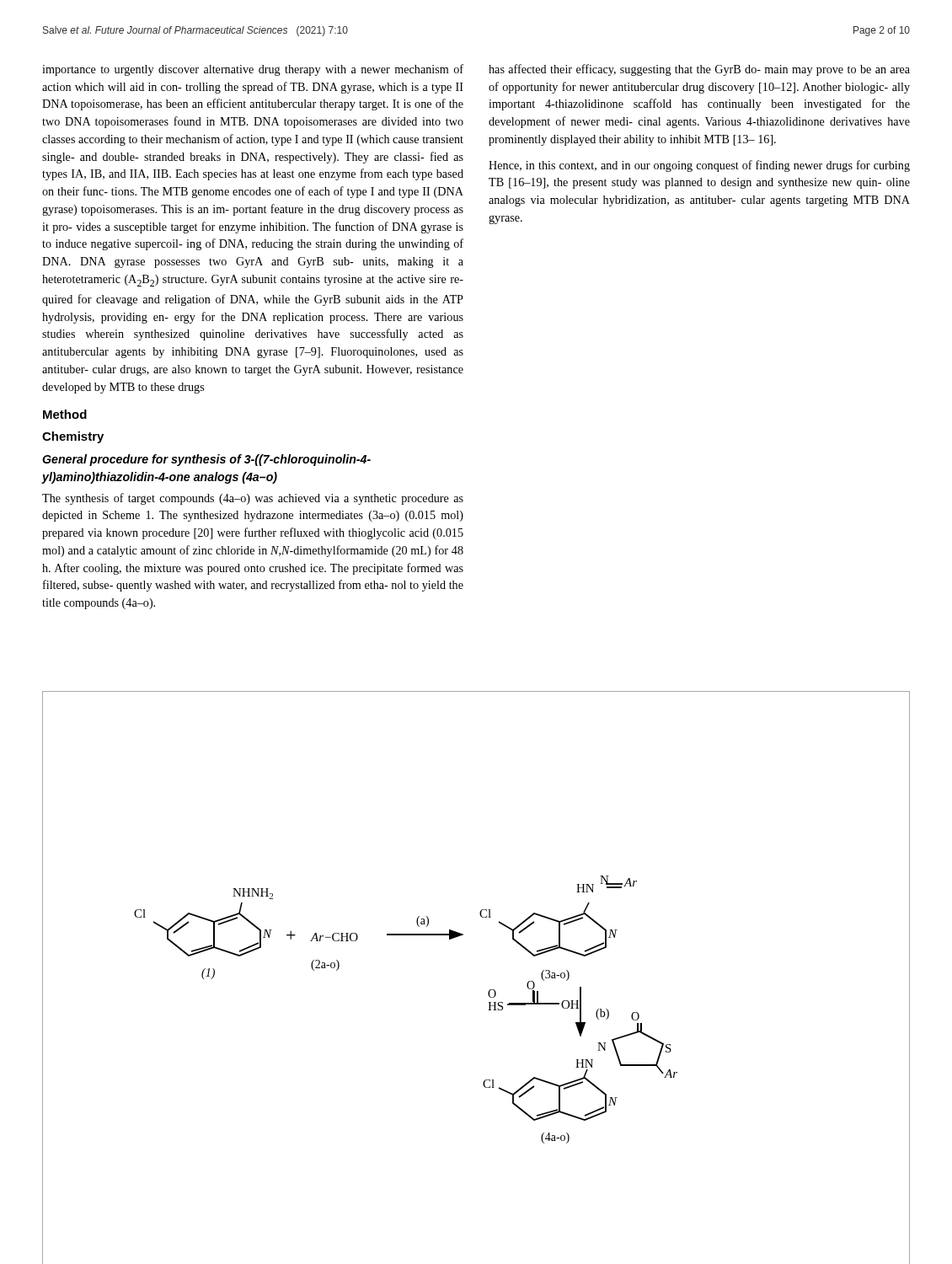Navigate to the region starting "has affected their efficacy, suggesting"
952x1264 pixels.
click(x=699, y=144)
